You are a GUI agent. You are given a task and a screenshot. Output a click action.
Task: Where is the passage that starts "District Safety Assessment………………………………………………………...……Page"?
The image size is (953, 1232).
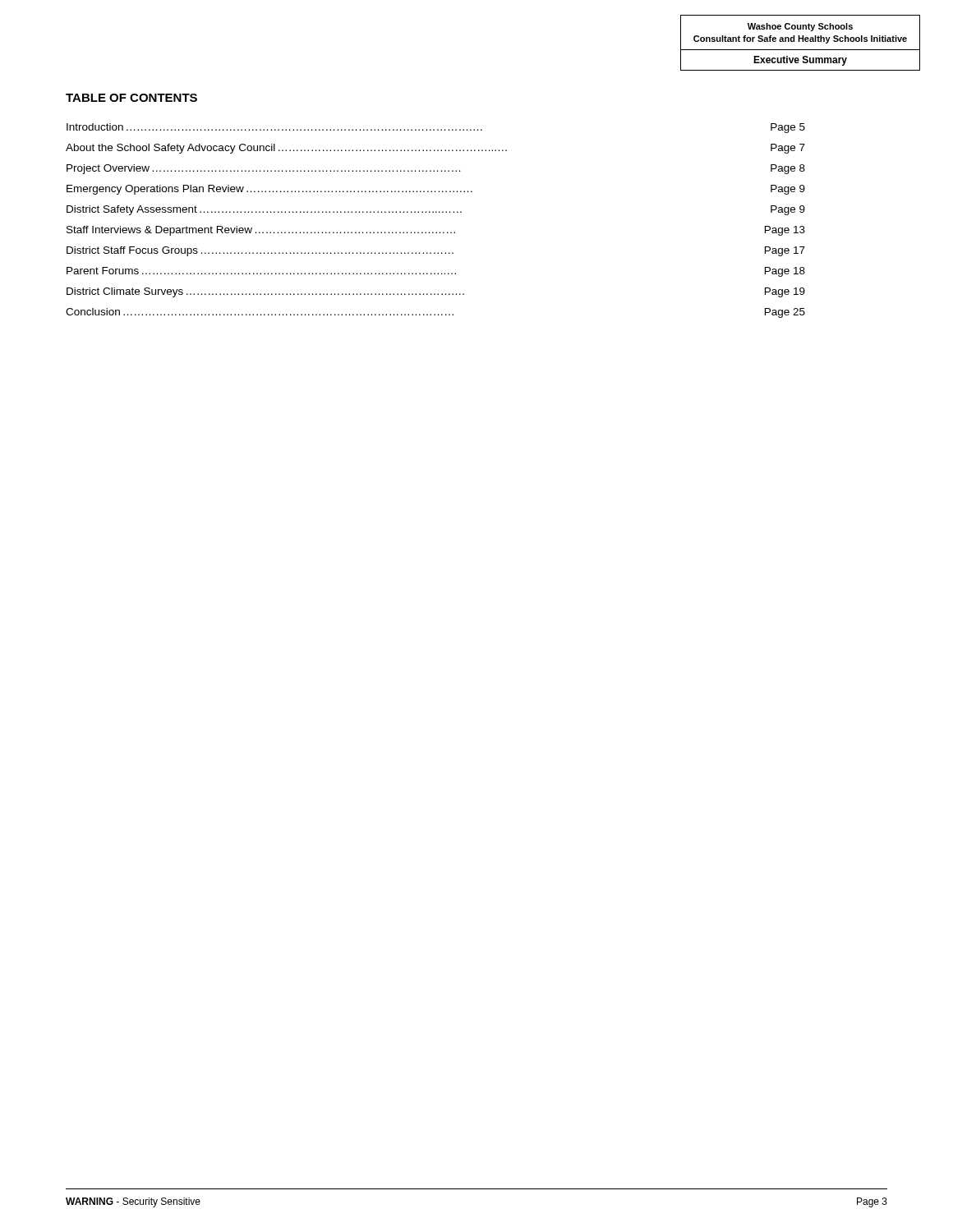coord(435,209)
